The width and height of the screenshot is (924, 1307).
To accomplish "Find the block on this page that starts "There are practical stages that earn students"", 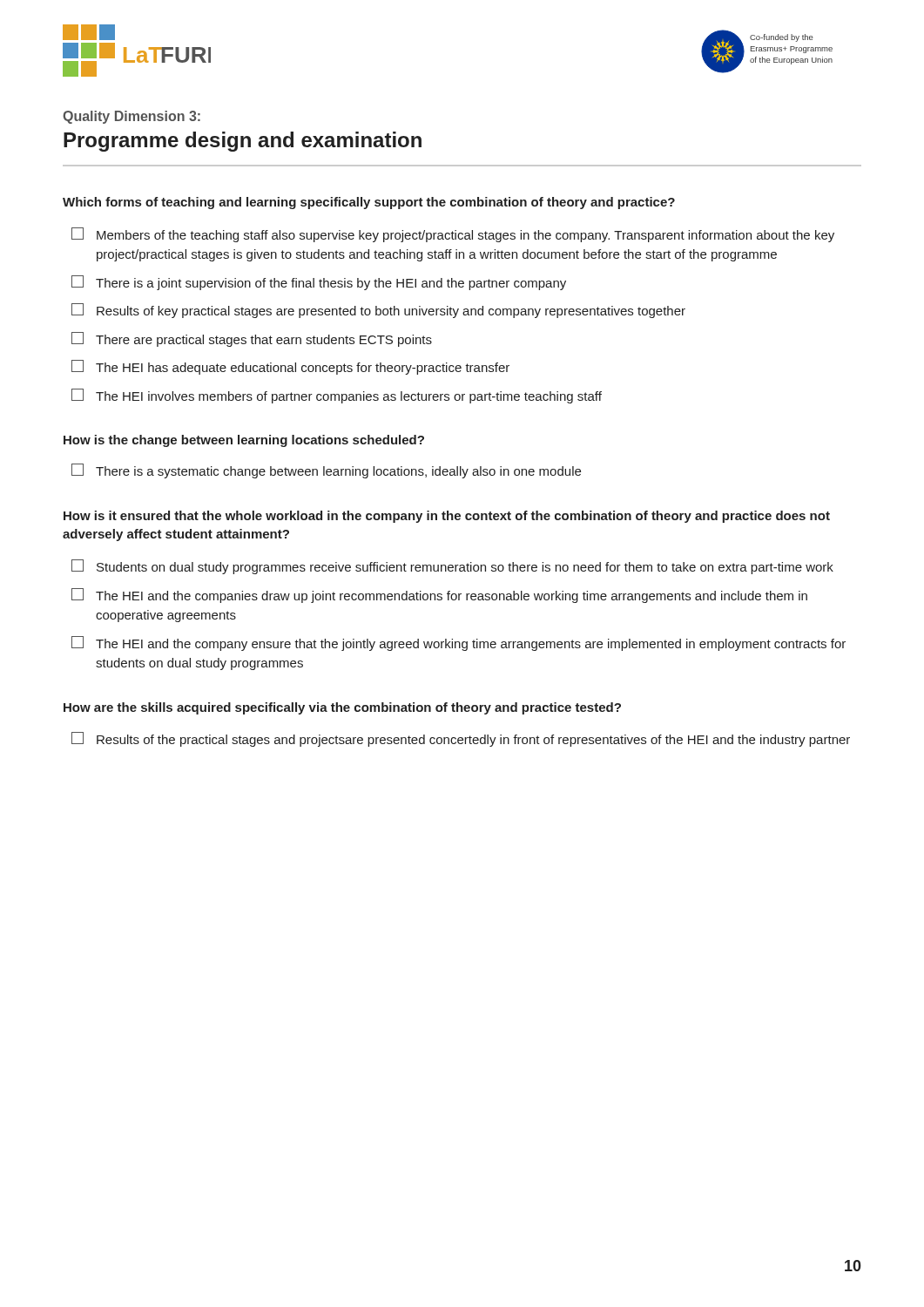I will [x=252, y=340].
